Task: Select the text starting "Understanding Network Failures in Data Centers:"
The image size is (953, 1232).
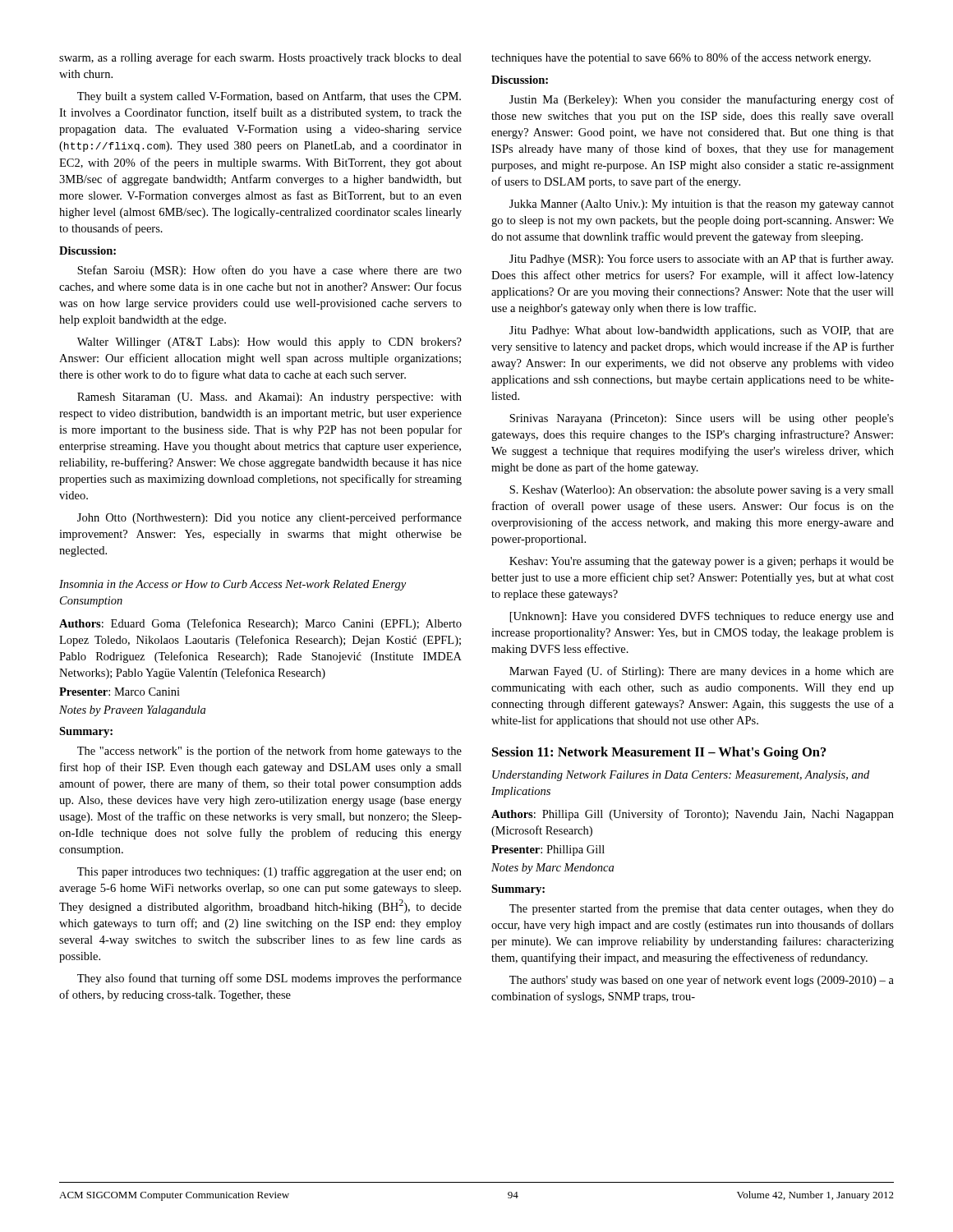Action: 693,784
